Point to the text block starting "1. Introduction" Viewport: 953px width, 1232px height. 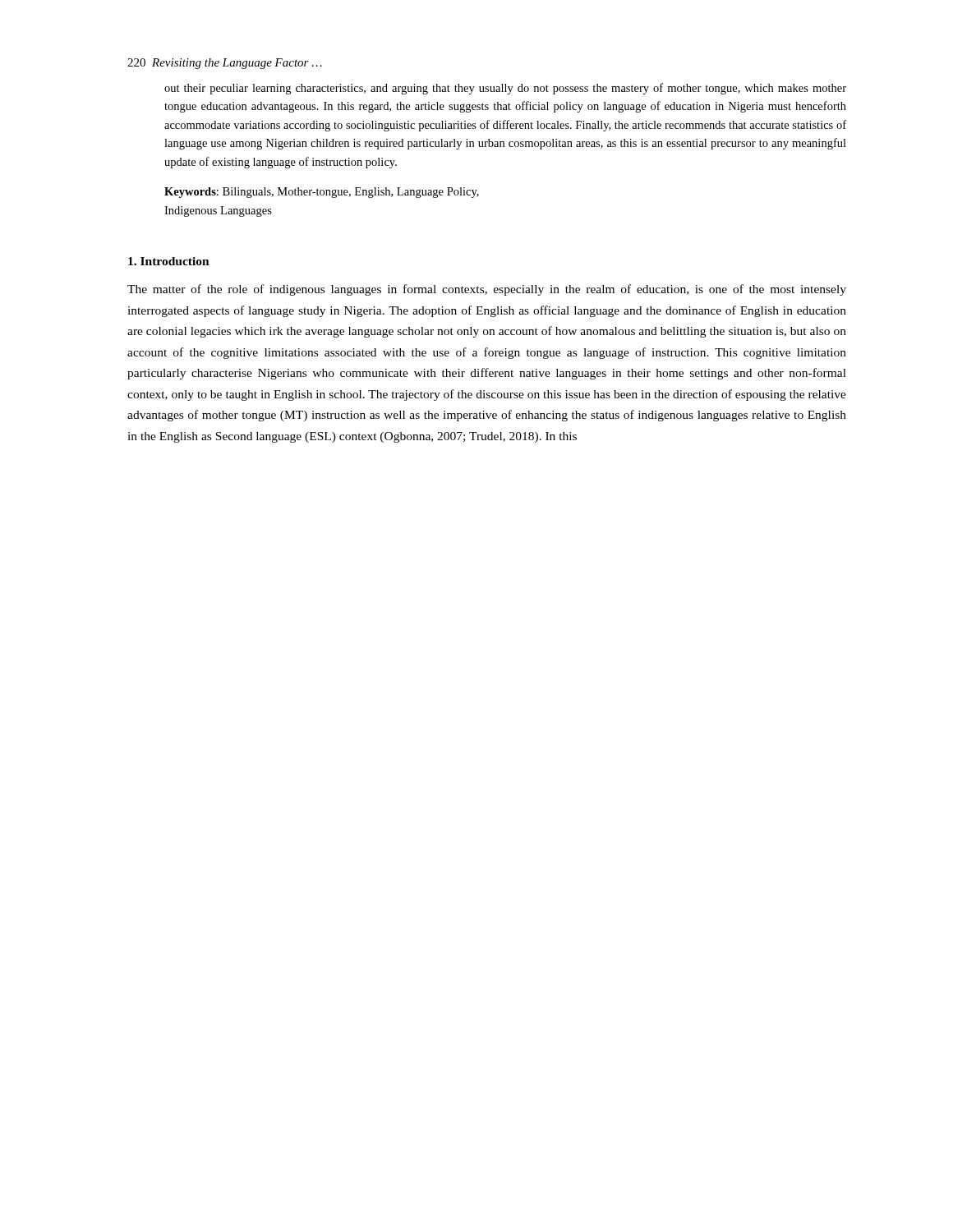(x=168, y=261)
